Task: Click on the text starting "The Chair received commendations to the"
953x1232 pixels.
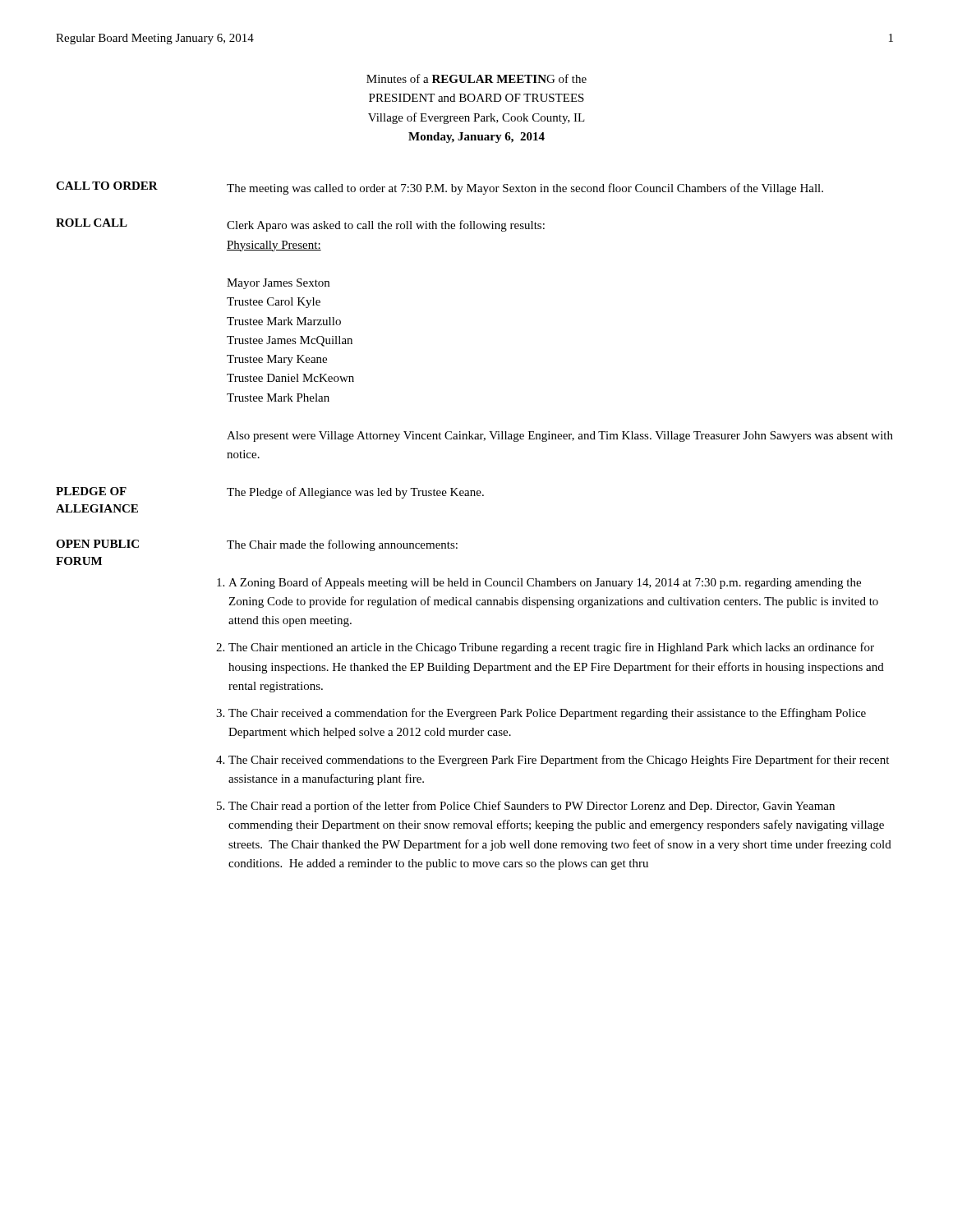Action: tap(559, 769)
